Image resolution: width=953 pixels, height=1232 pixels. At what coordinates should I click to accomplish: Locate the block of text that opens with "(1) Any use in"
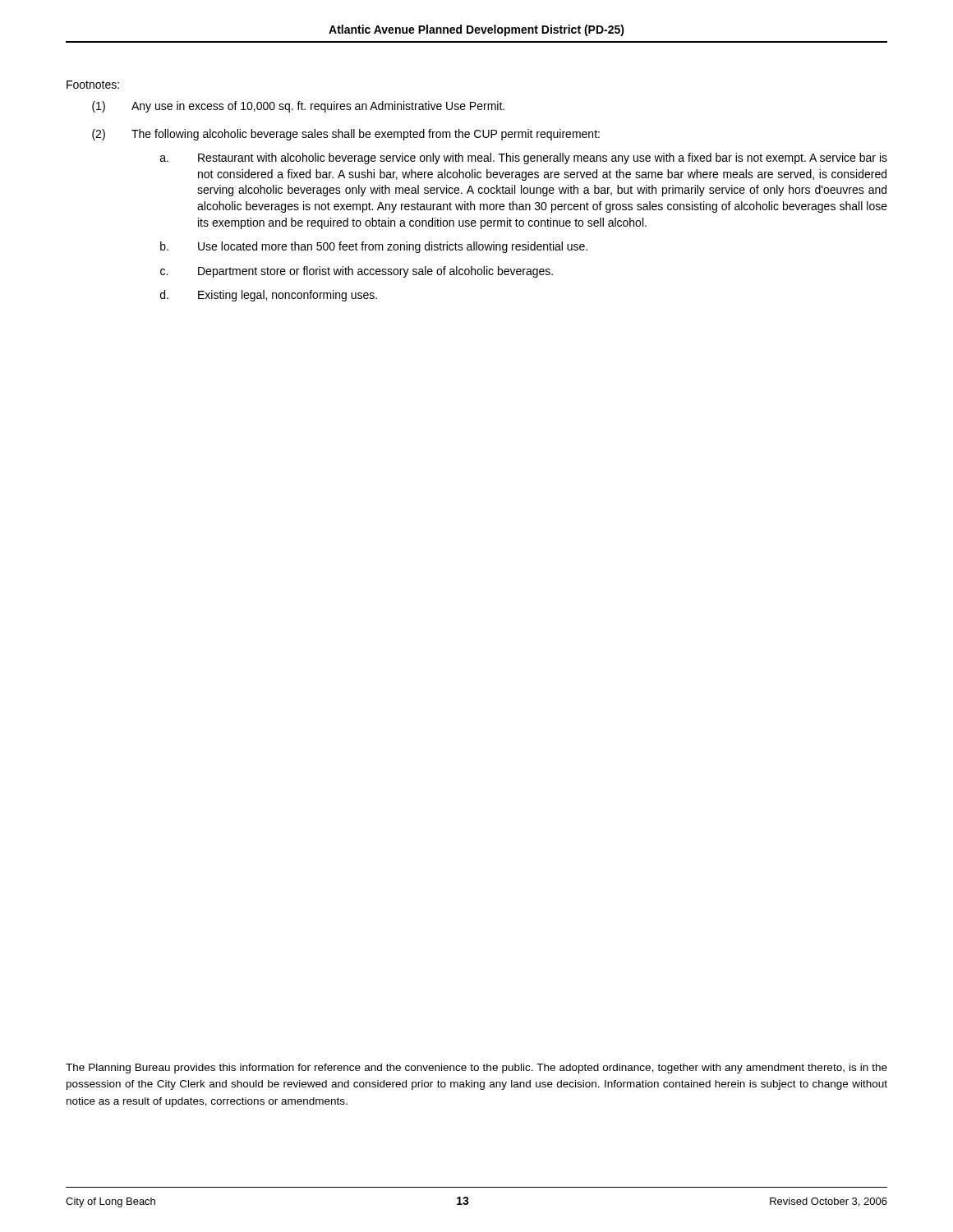pos(476,107)
